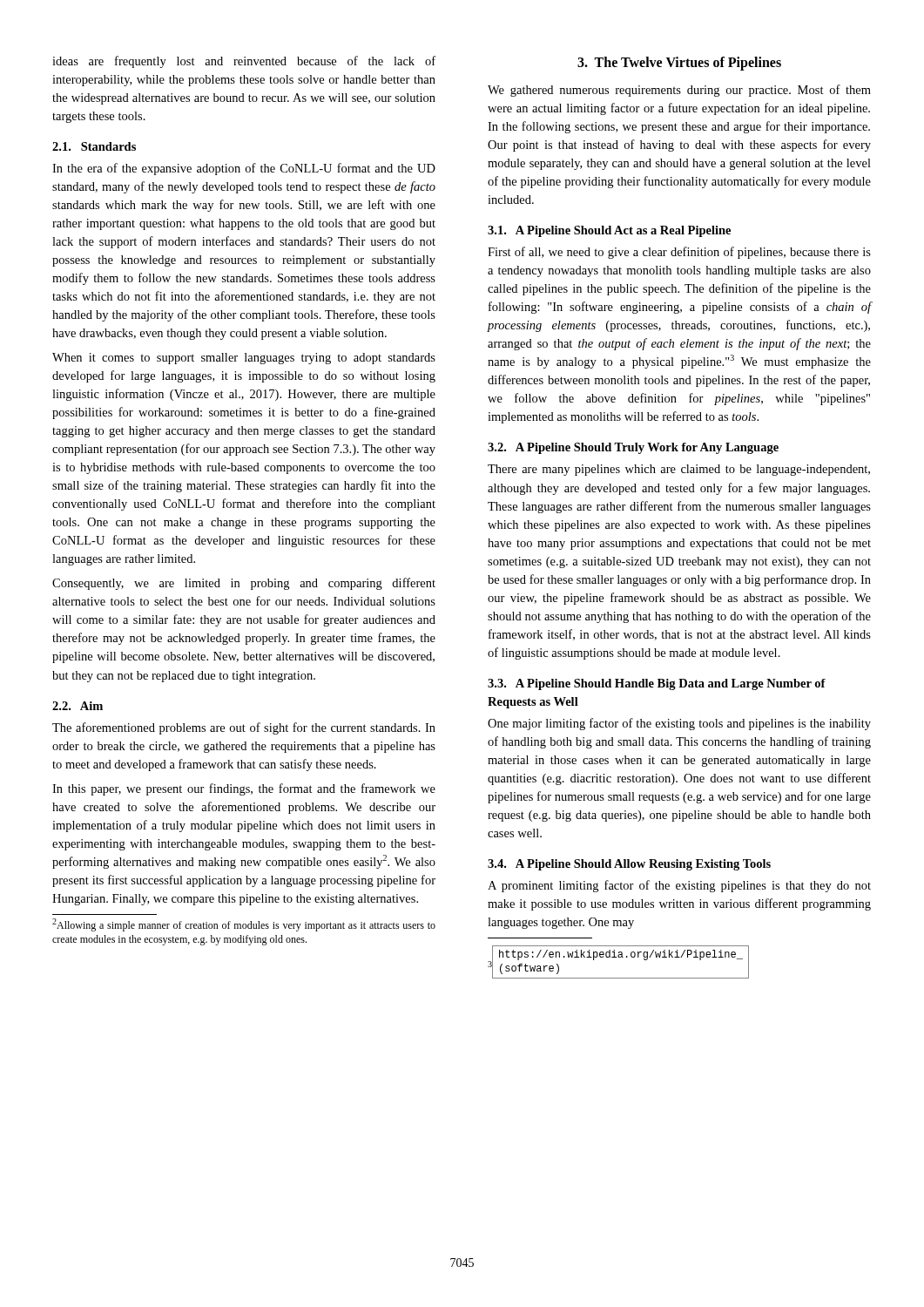Select the text block starting "The aforementioned problems are out of sight for"
This screenshot has width=924, height=1307.
tap(244, 813)
